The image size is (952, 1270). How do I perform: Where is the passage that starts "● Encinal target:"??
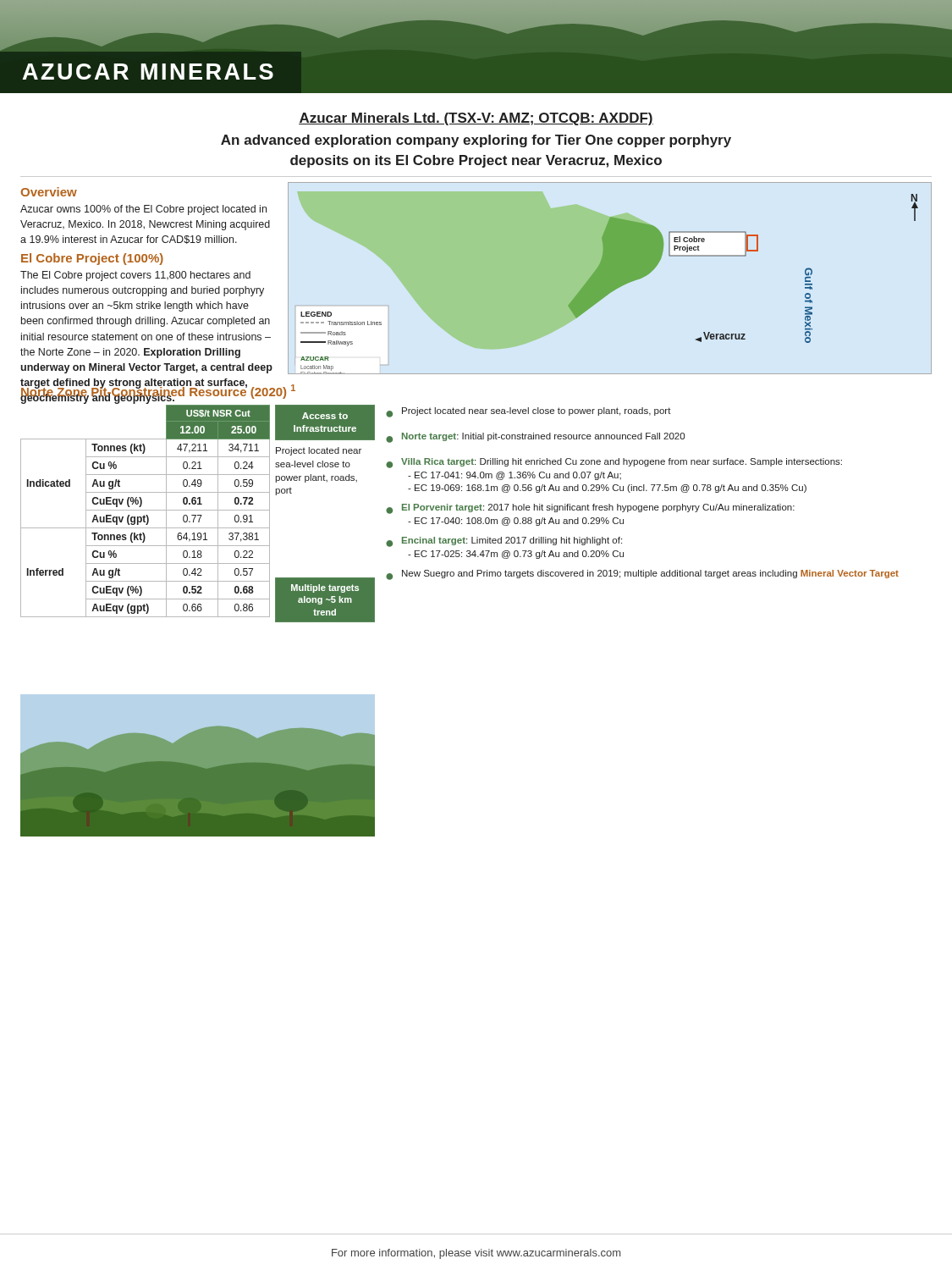[x=505, y=548]
